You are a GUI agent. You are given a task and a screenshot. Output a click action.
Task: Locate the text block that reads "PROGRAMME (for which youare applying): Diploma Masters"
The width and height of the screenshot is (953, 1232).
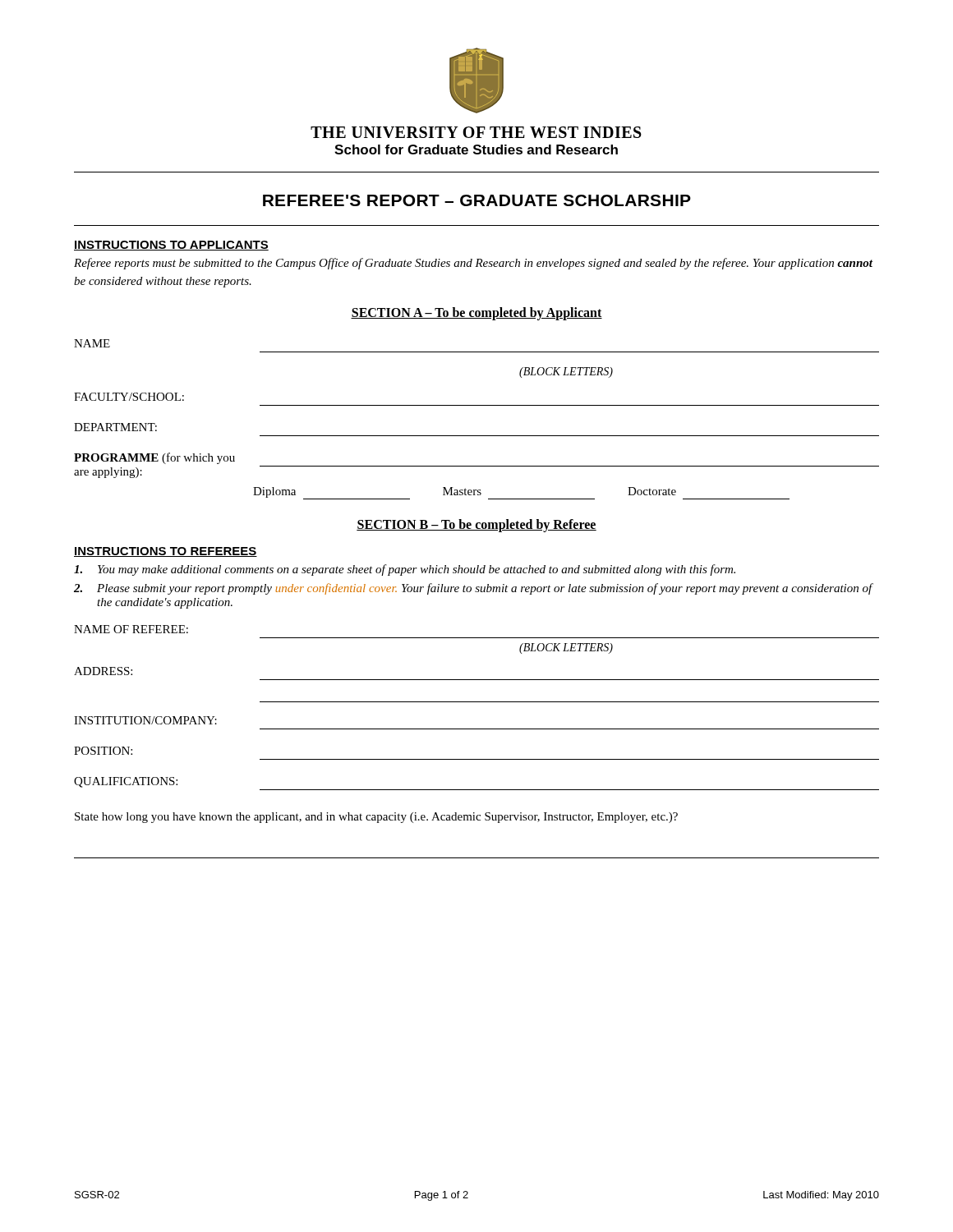click(x=476, y=474)
